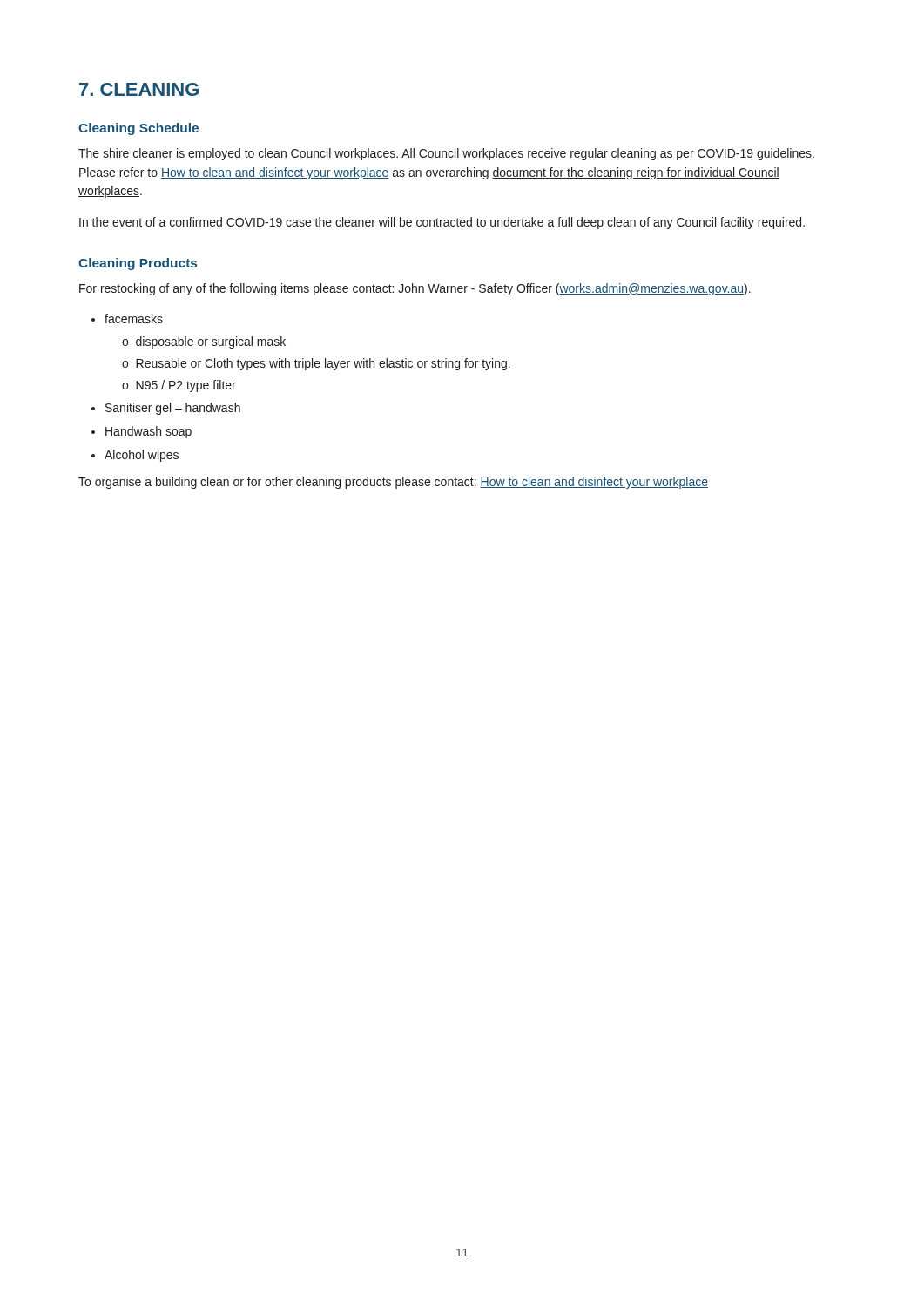Point to the region starting "For restocking of any"

[415, 288]
